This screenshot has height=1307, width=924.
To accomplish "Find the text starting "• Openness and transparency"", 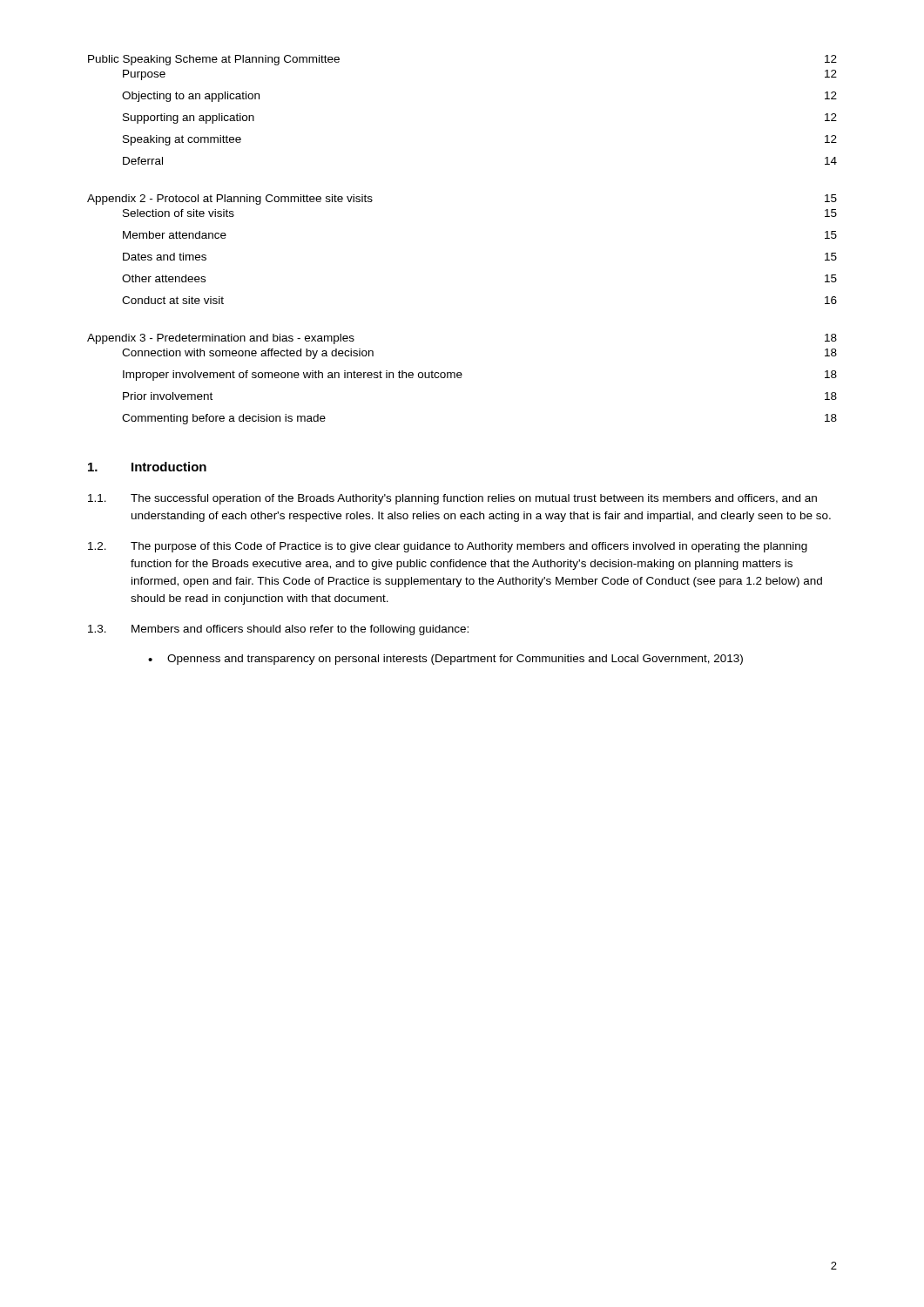I will tap(492, 660).
